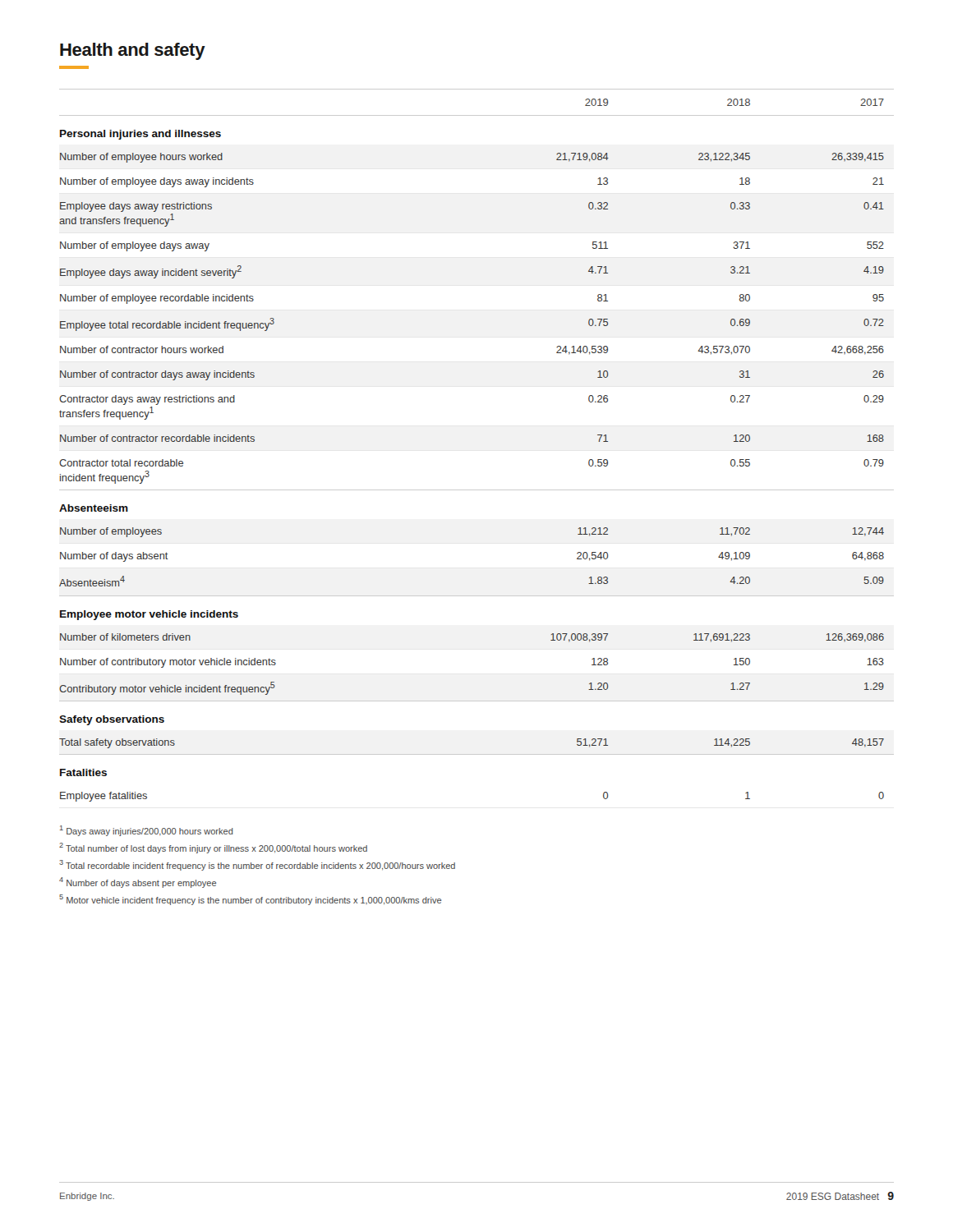Navigate to the text starting "5 Motor vehicle"
This screenshot has width=953, height=1232.
250,899
